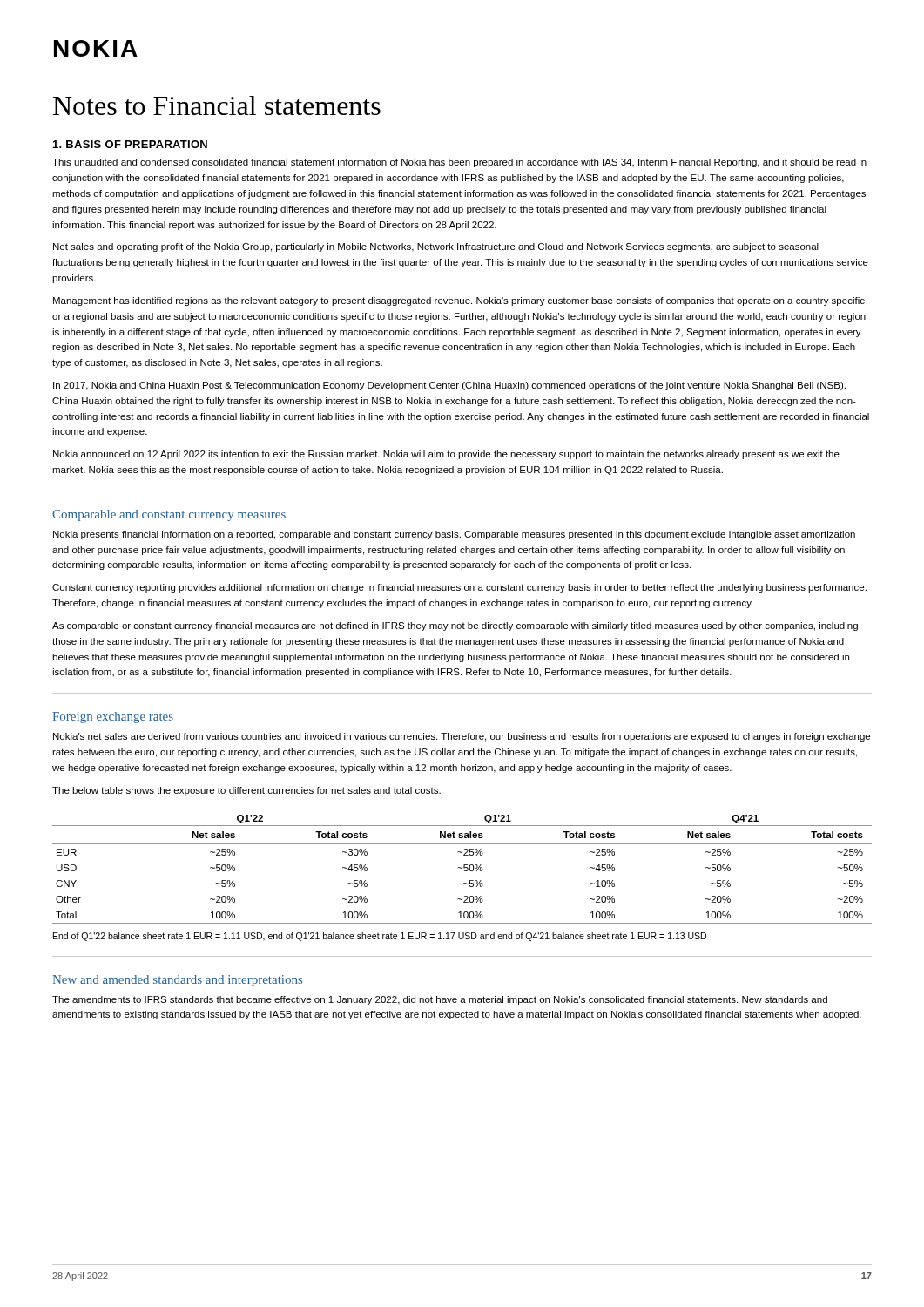This screenshot has width=924, height=1307.
Task: Locate the section header that reads "Foreign exchange rates"
Action: tap(113, 718)
